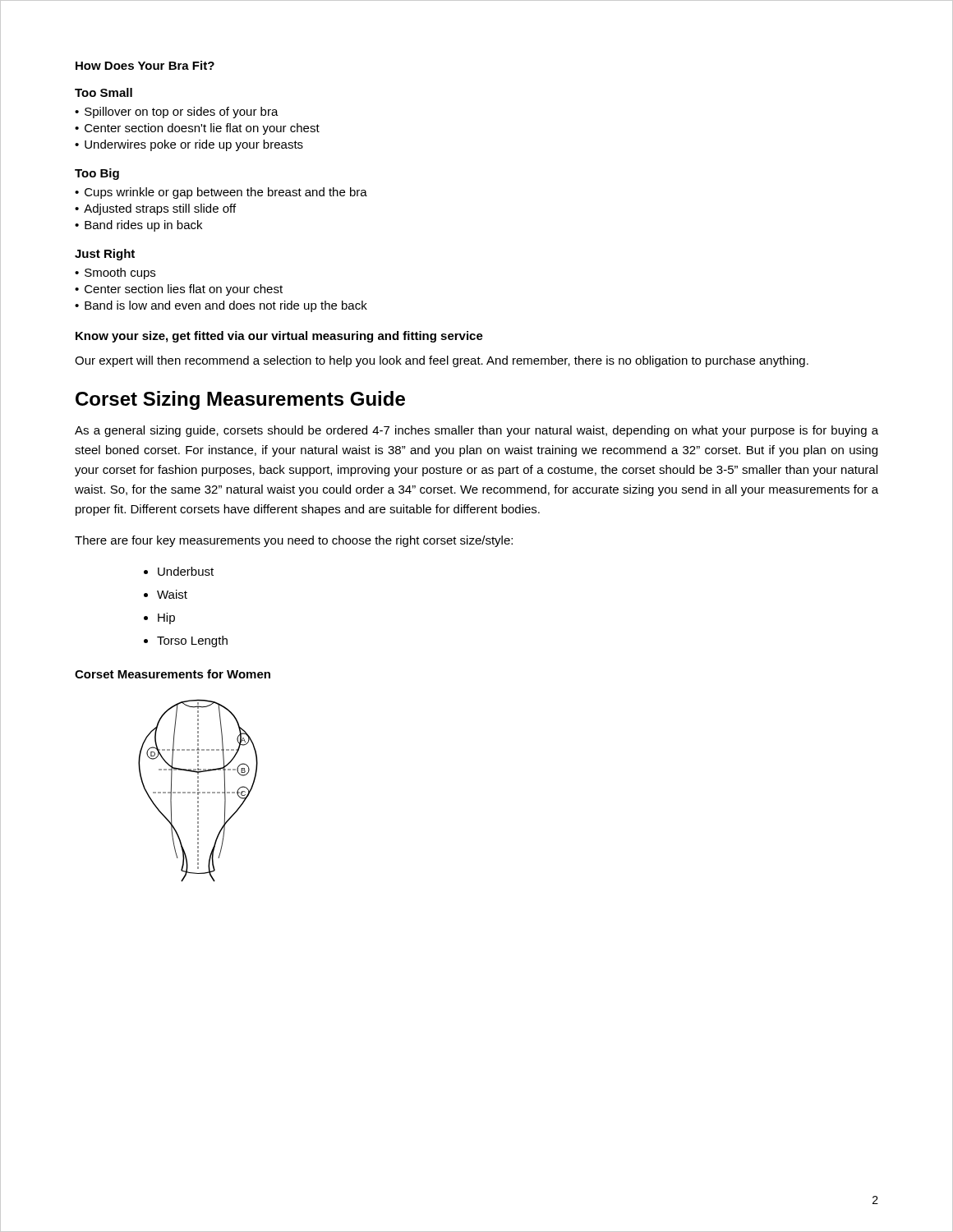The image size is (953, 1232).
Task: Select the section header containing "How Does Your Bra Fit?"
Action: 145,65
